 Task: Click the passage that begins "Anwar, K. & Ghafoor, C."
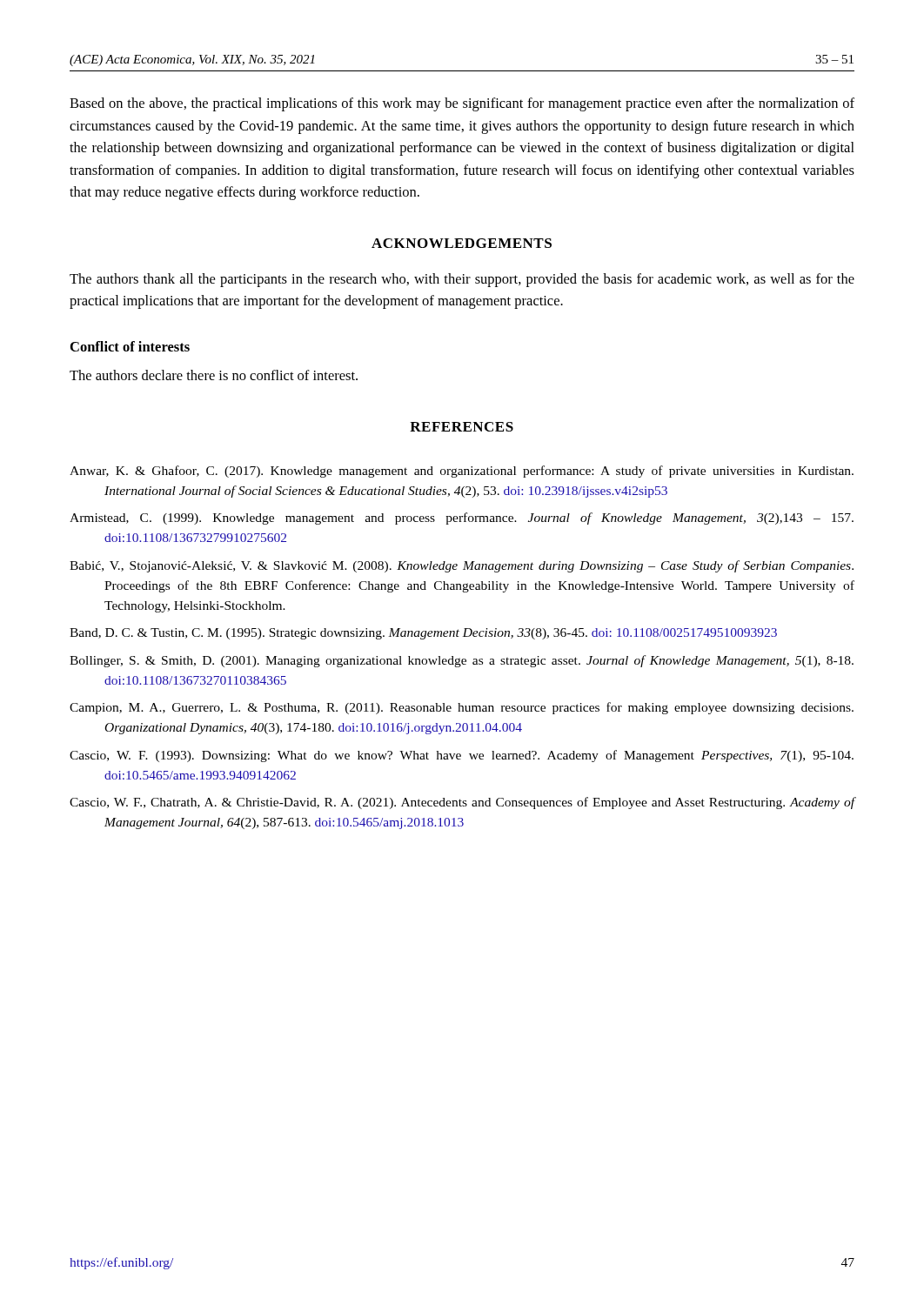point(462,480)
